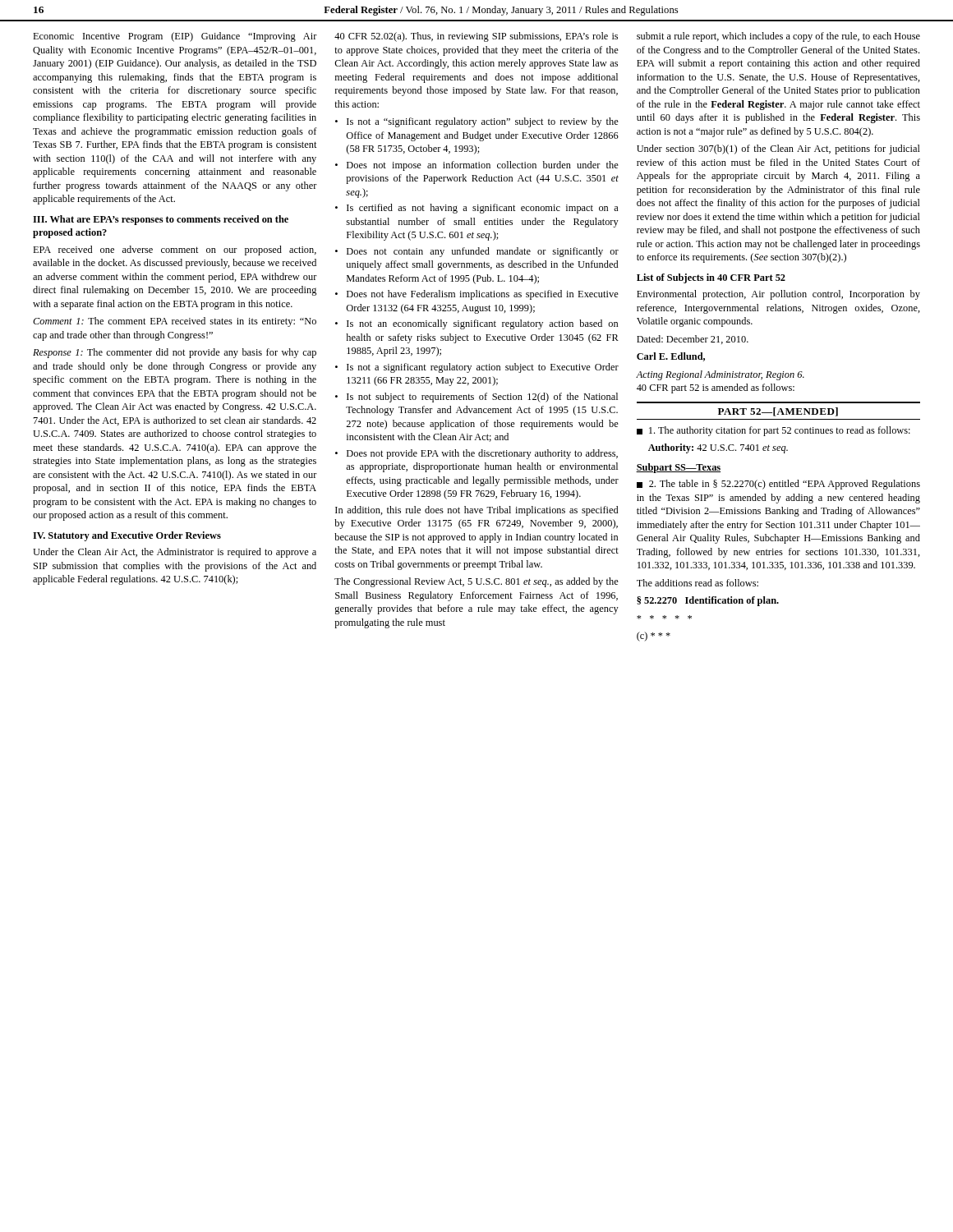The image size is (953, 1232).
Task: Click the section header that begins "III. What are EPA’s"
Action: tap(161, 226)
